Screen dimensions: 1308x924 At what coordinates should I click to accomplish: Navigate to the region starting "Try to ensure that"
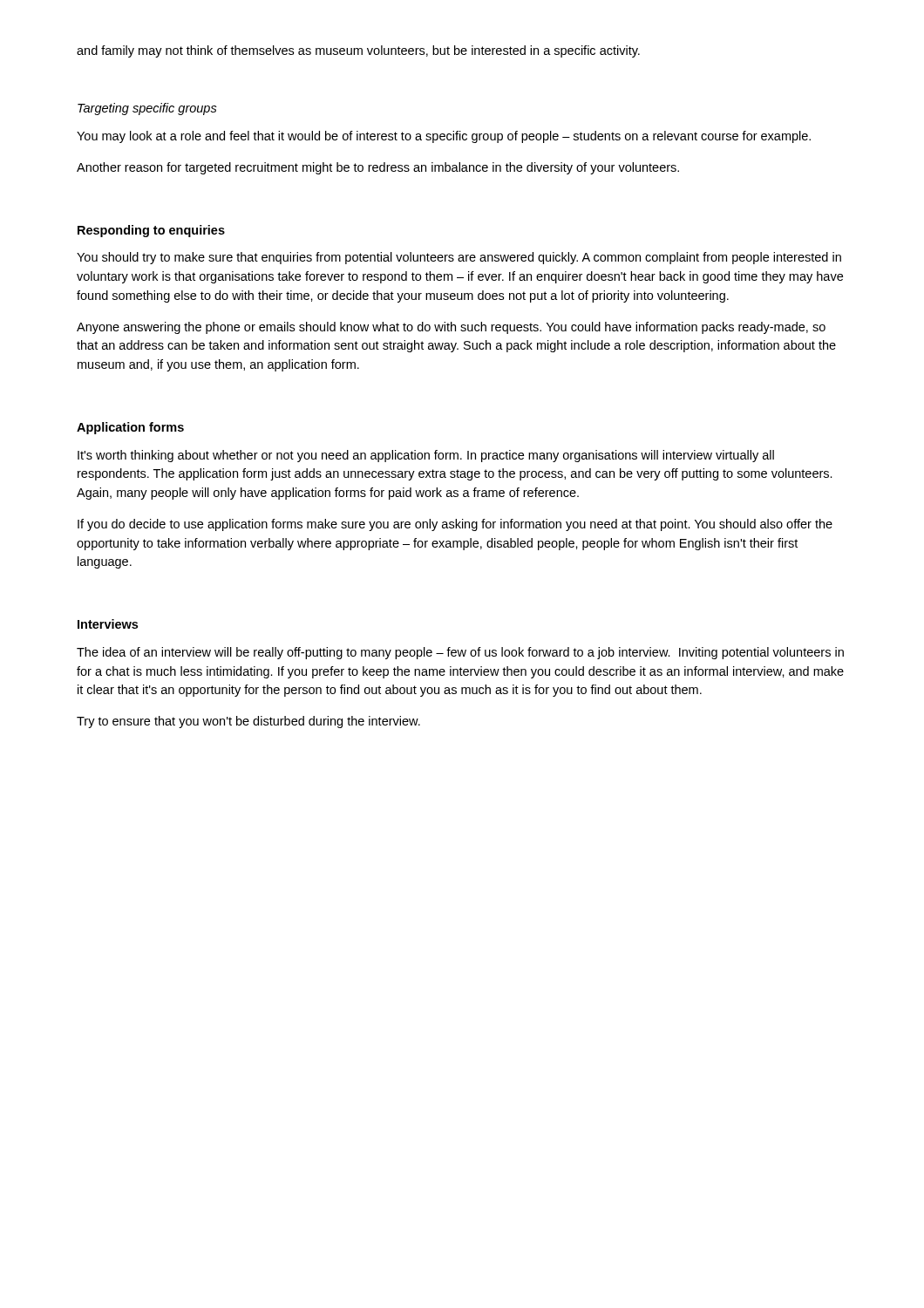(249, 721)
